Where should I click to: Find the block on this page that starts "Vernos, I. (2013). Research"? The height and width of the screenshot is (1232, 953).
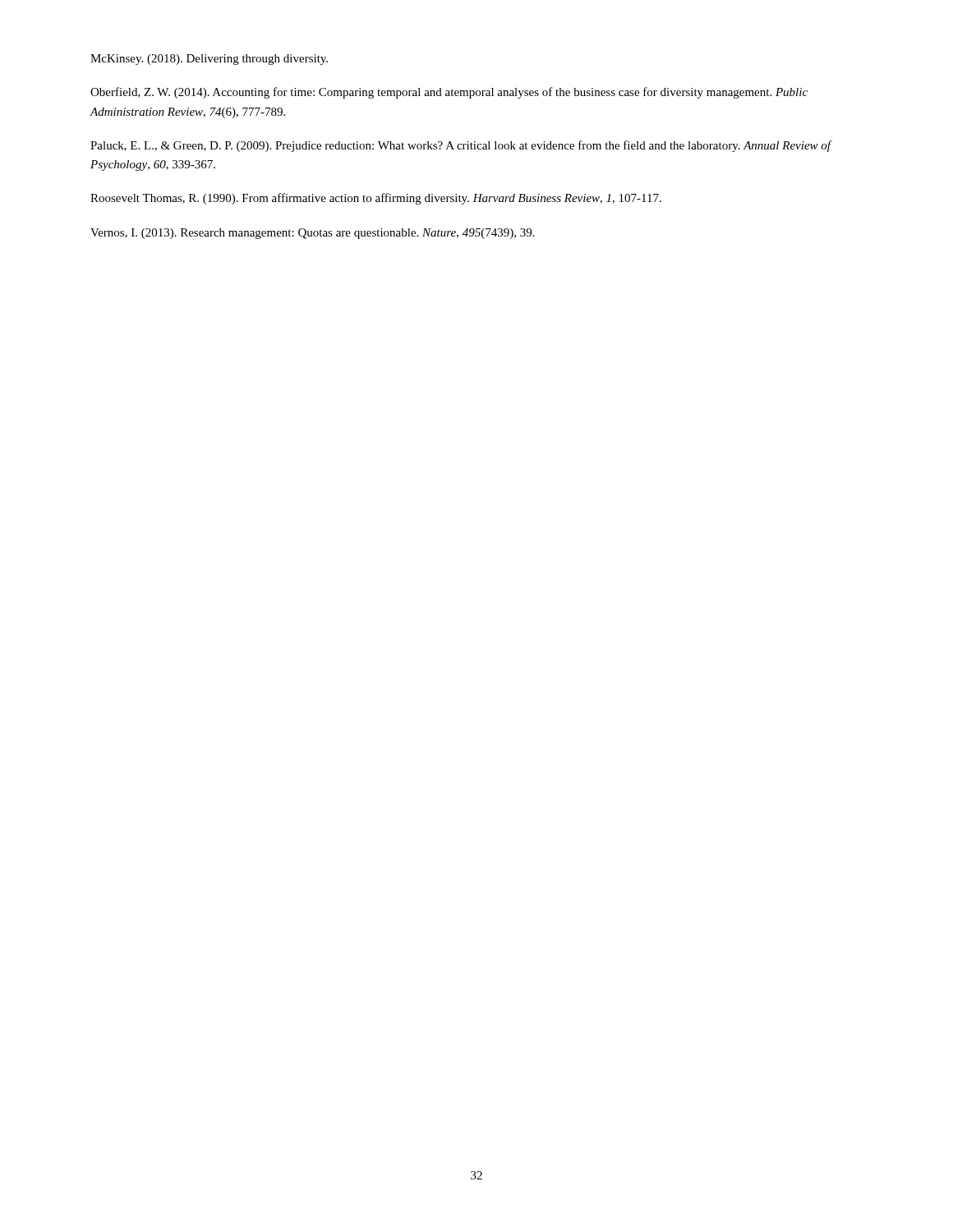pos(313,232)
